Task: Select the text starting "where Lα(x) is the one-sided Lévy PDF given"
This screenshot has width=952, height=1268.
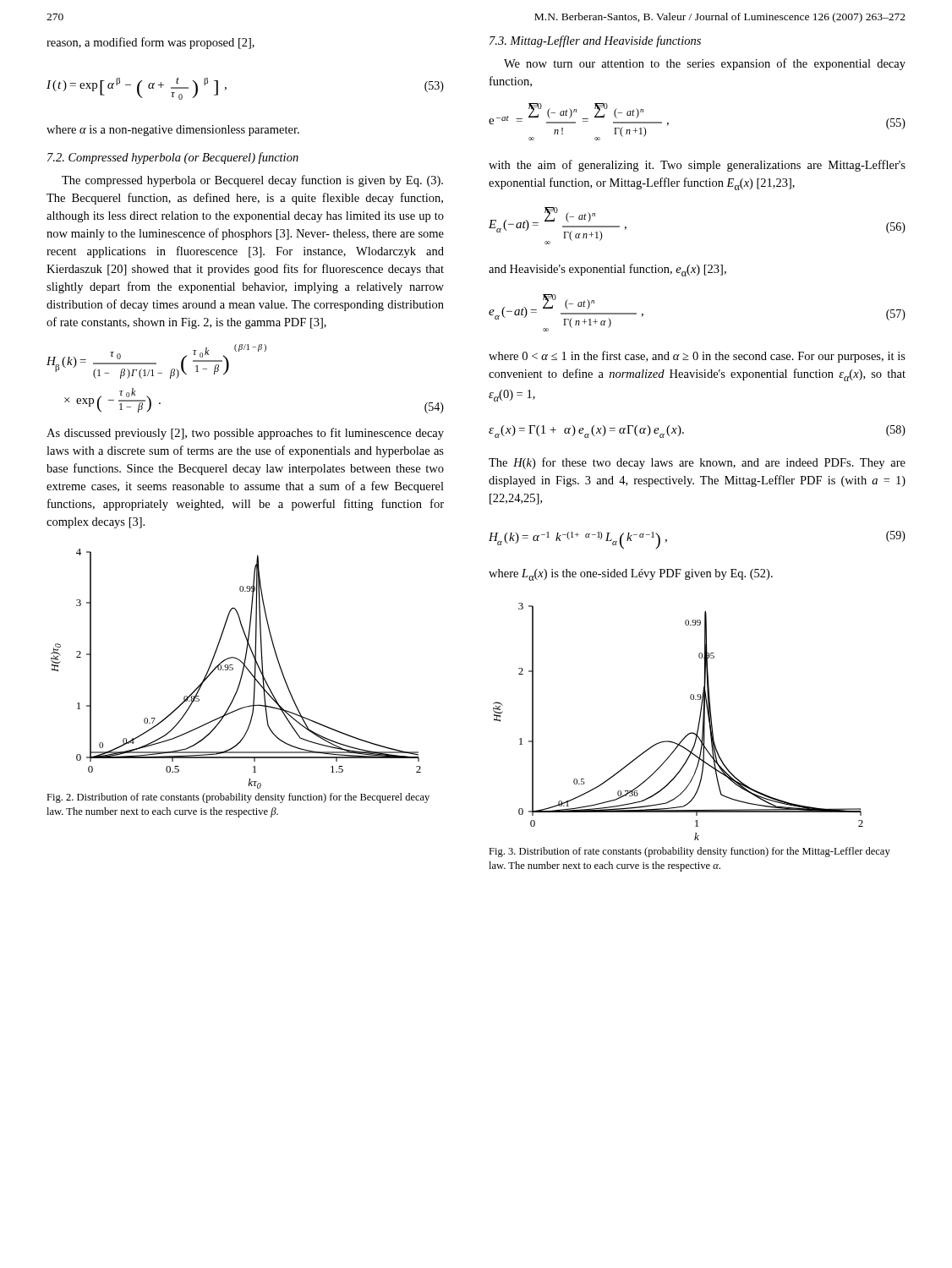Action: point(631,574)
